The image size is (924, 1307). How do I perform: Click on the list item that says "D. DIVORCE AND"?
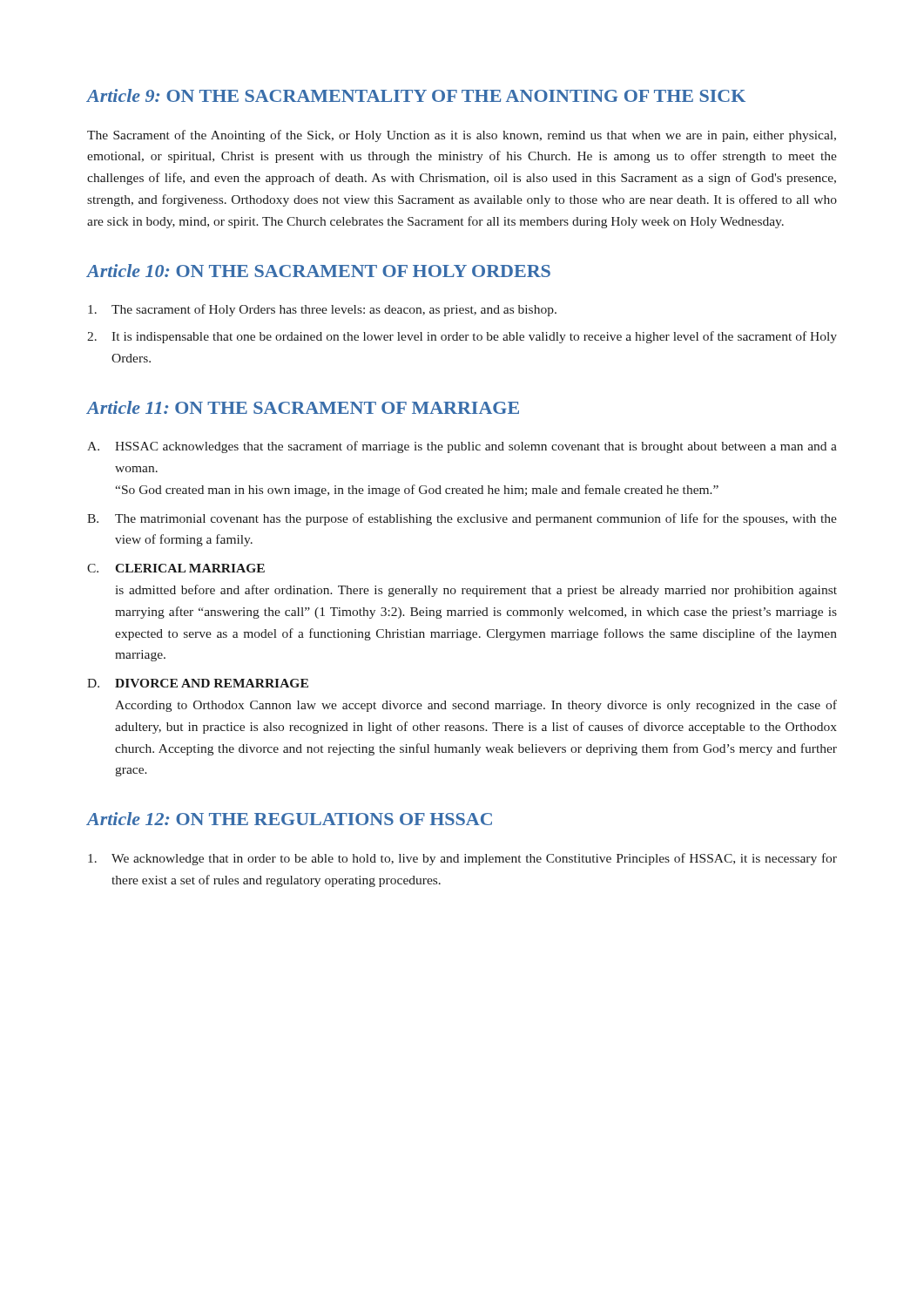(462, 727)
